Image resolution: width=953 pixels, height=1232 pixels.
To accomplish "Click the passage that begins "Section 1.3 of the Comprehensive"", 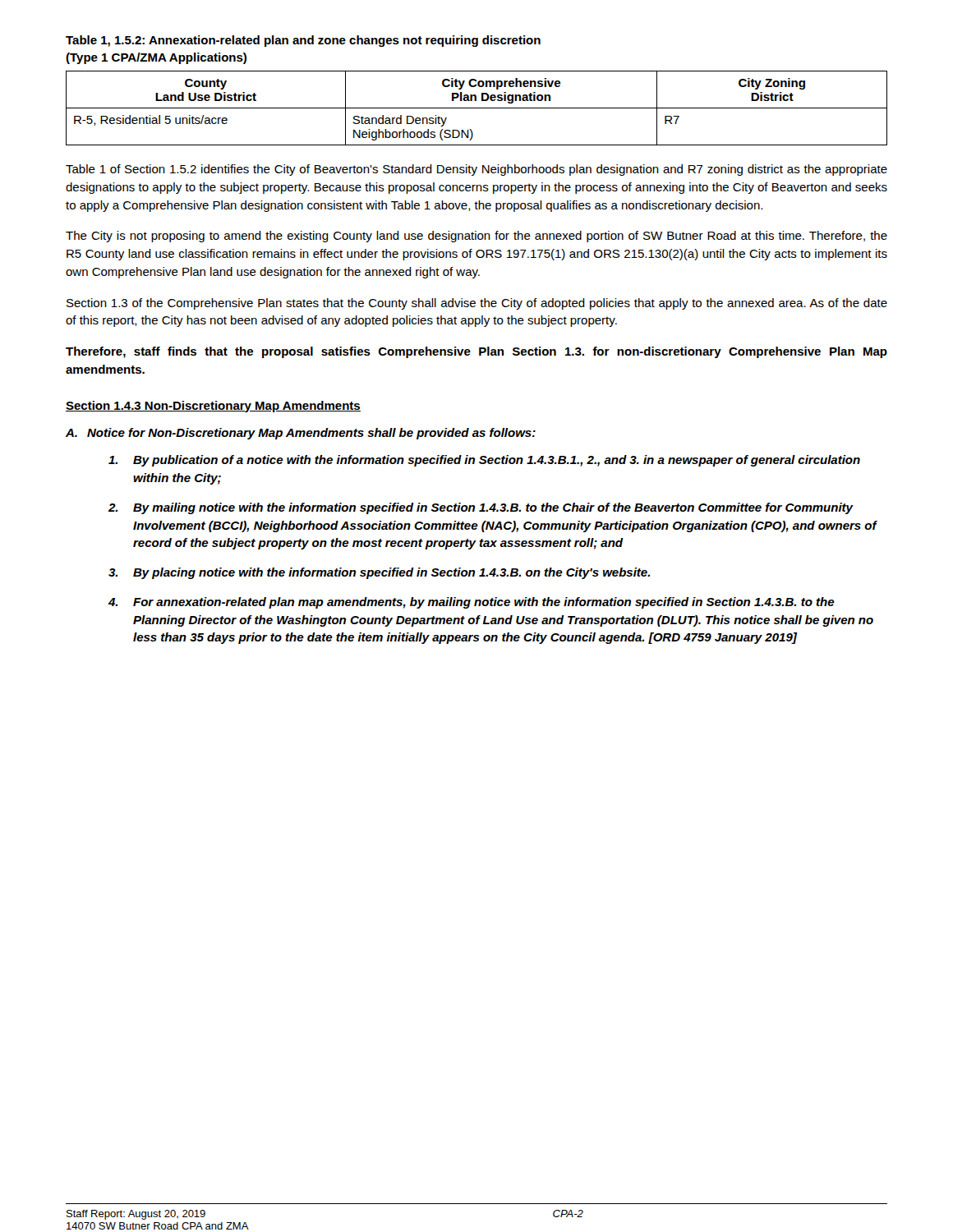I will pyautogui.click(x=476, y=311).
